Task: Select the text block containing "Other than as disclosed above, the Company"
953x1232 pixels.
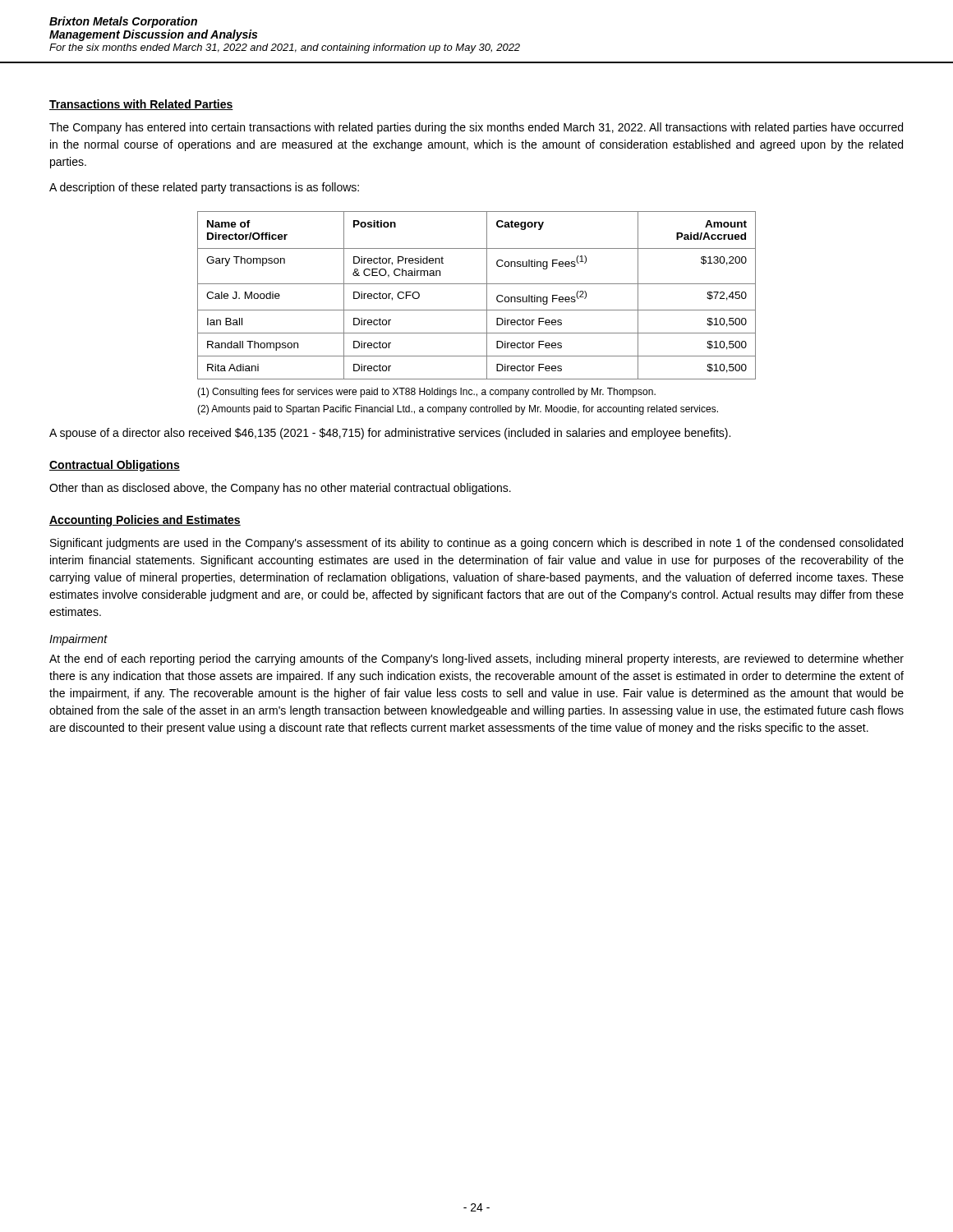Action: (280, 487)
